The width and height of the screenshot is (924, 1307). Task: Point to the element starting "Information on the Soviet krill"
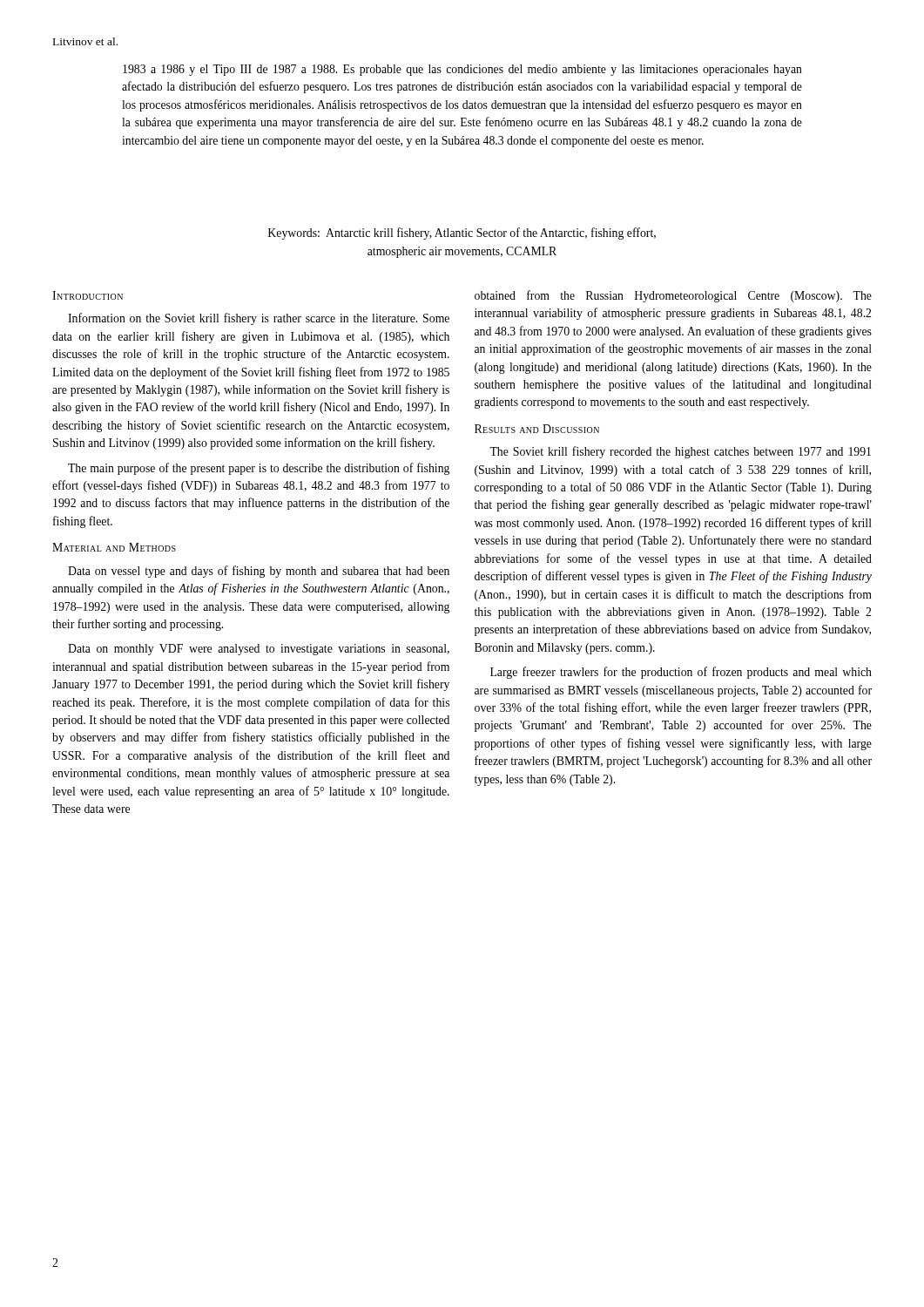tap(251, 382)
